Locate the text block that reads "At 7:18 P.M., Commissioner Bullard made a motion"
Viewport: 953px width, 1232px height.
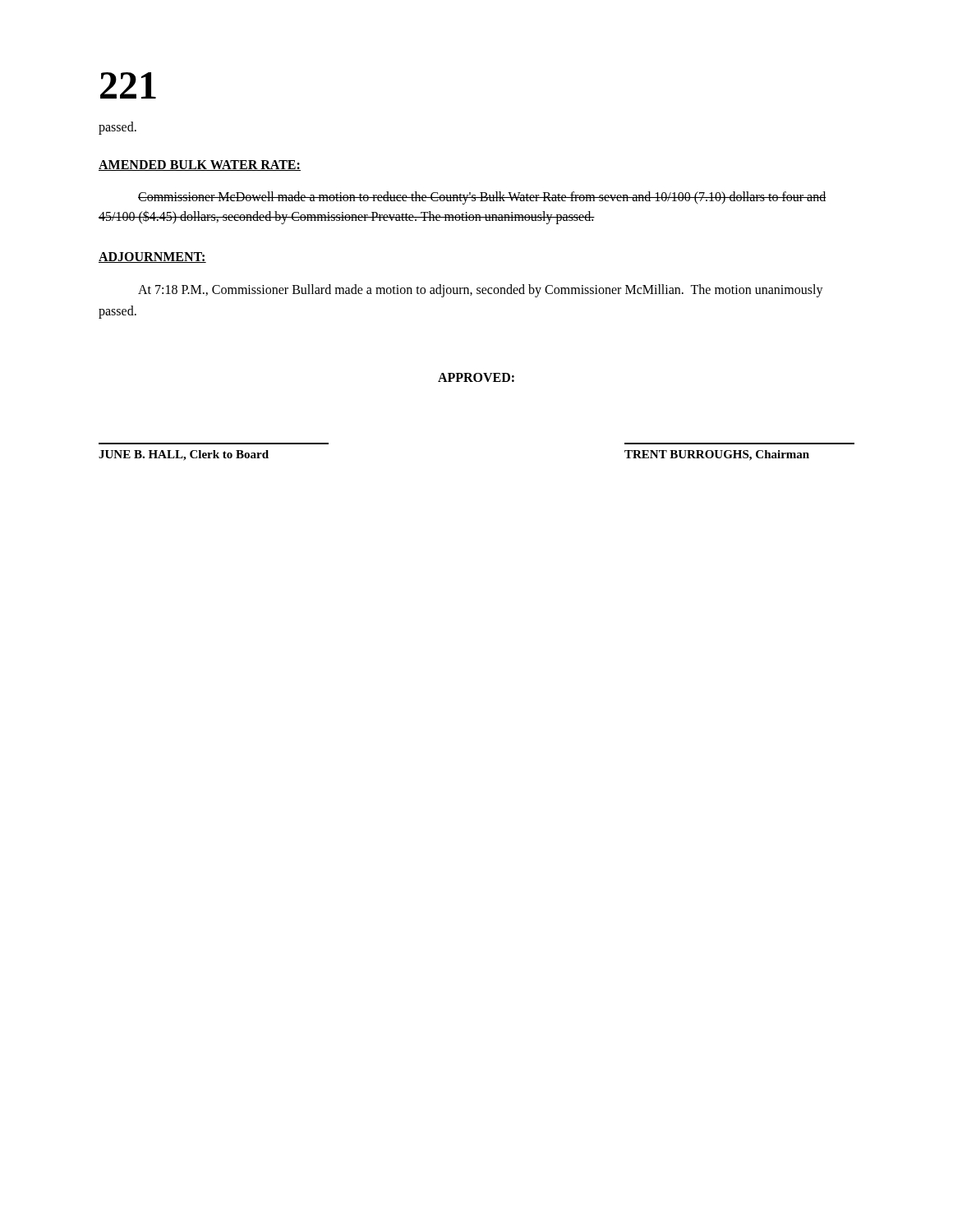tap(476, 300)
